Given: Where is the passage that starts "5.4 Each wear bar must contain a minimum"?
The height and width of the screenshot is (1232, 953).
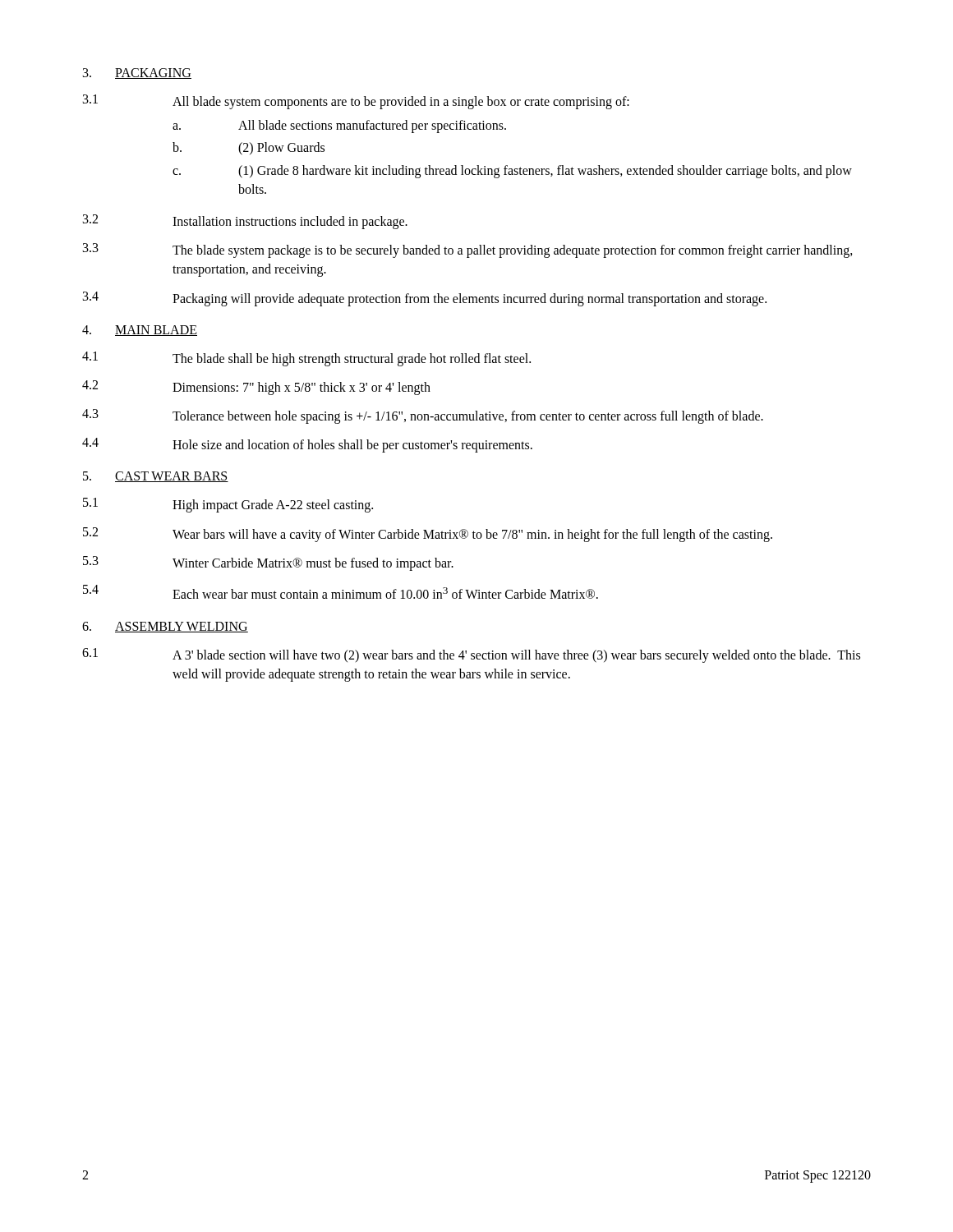Looking at the screenshot, I should (x=476, y=593).
